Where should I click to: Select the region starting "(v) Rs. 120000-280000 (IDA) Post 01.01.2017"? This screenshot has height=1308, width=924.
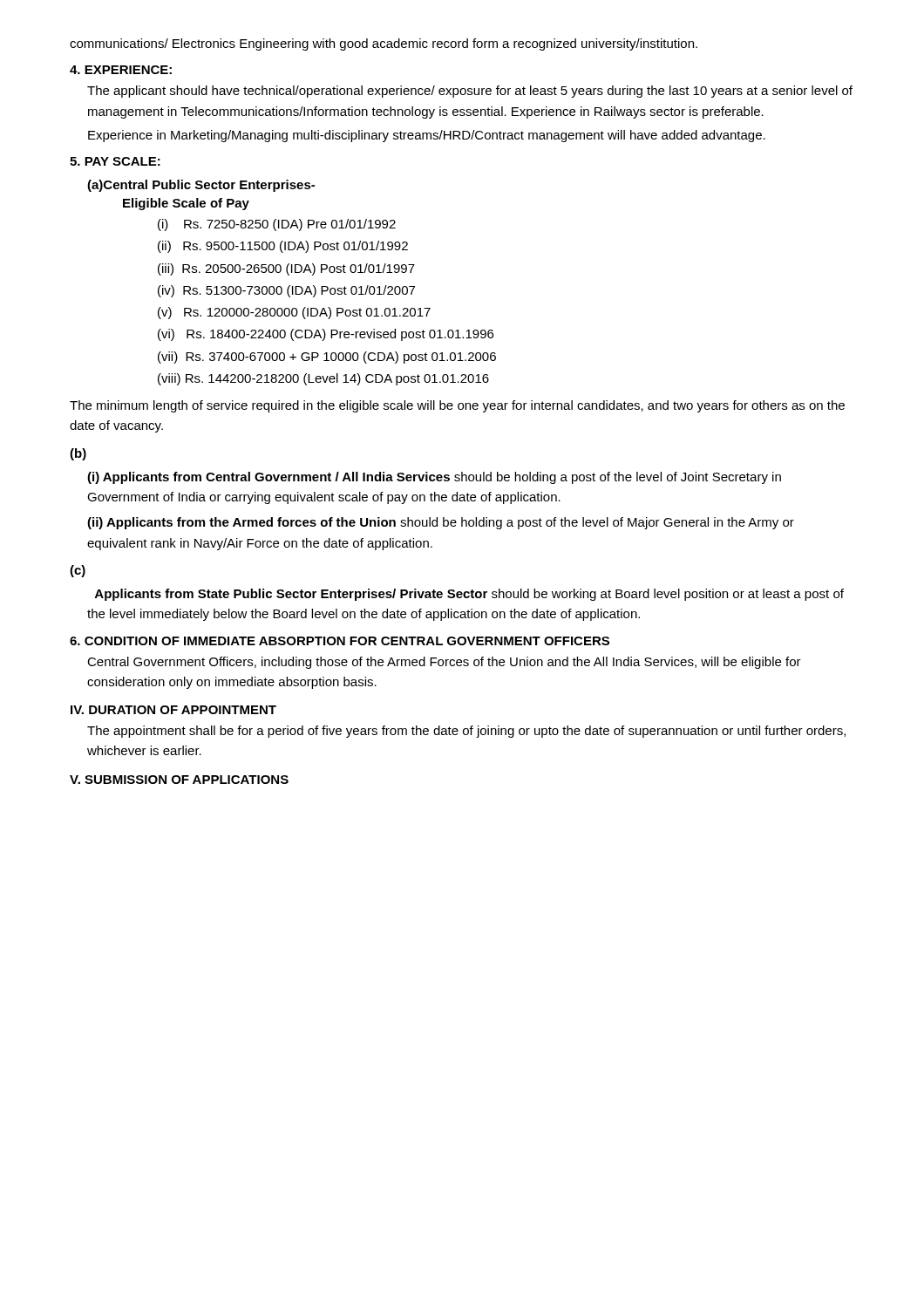pyautogui.click(x=294, y=312)
